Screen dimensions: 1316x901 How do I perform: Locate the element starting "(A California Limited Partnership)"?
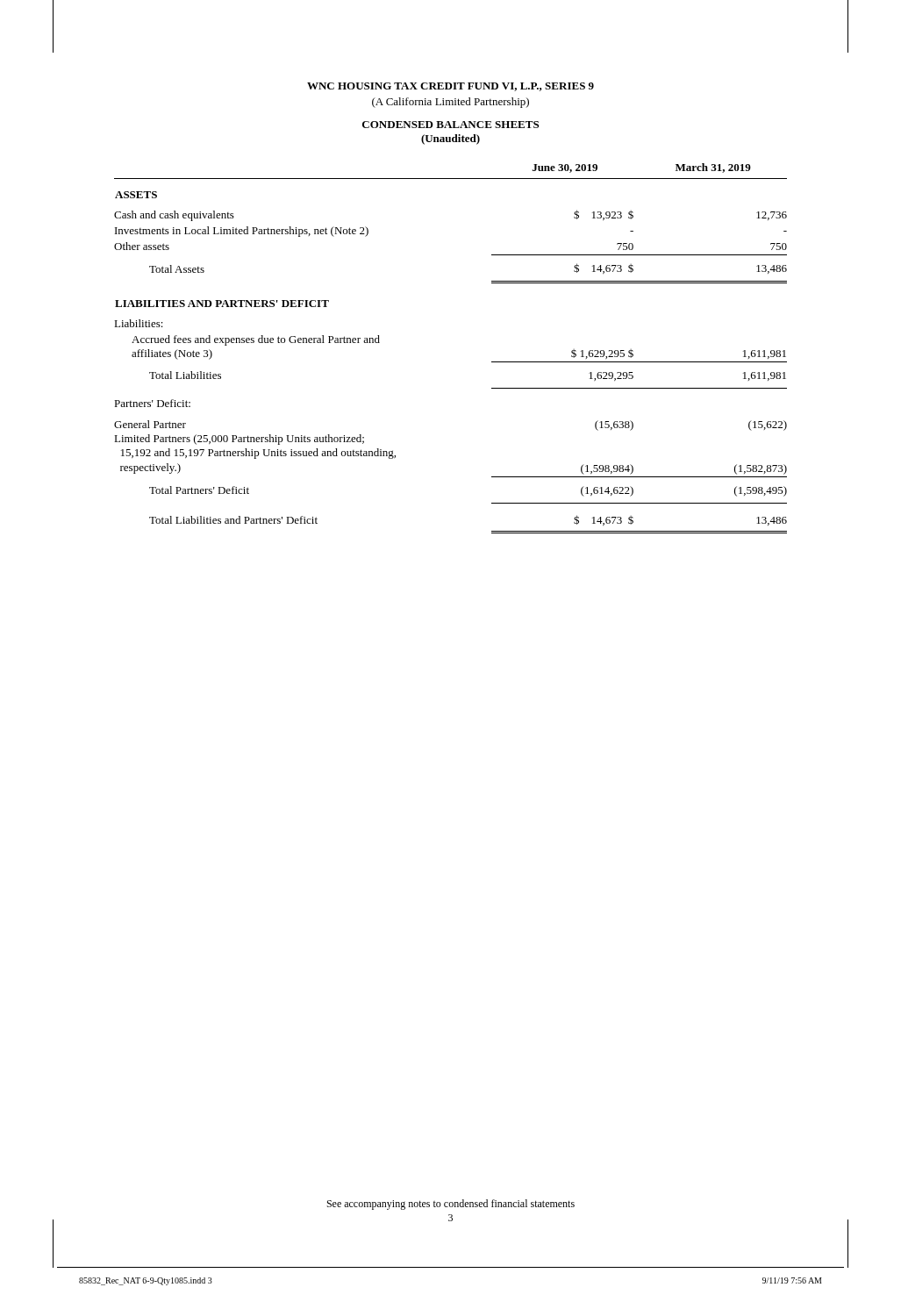450,101
